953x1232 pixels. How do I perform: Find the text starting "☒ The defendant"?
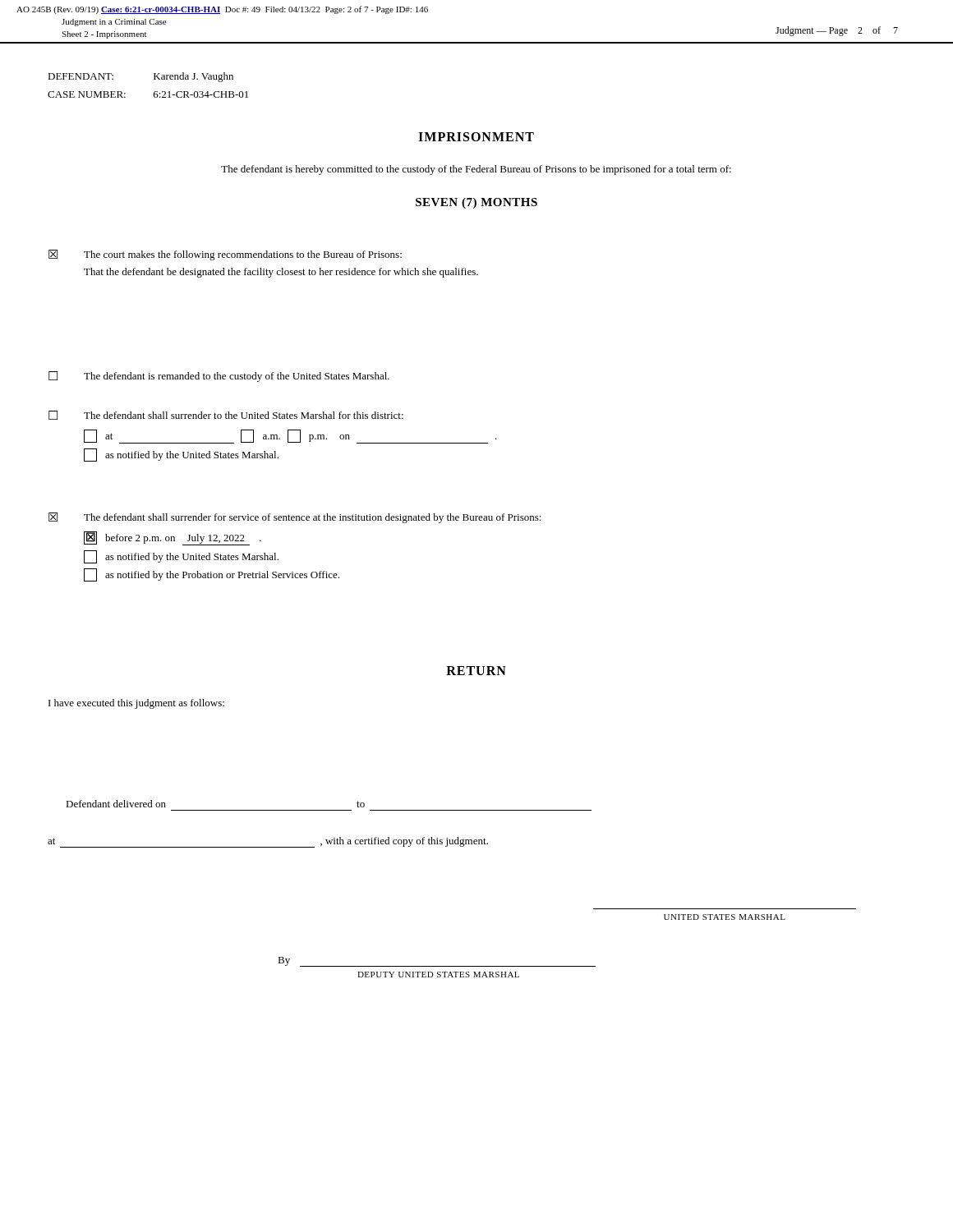(x=295, y=518)
